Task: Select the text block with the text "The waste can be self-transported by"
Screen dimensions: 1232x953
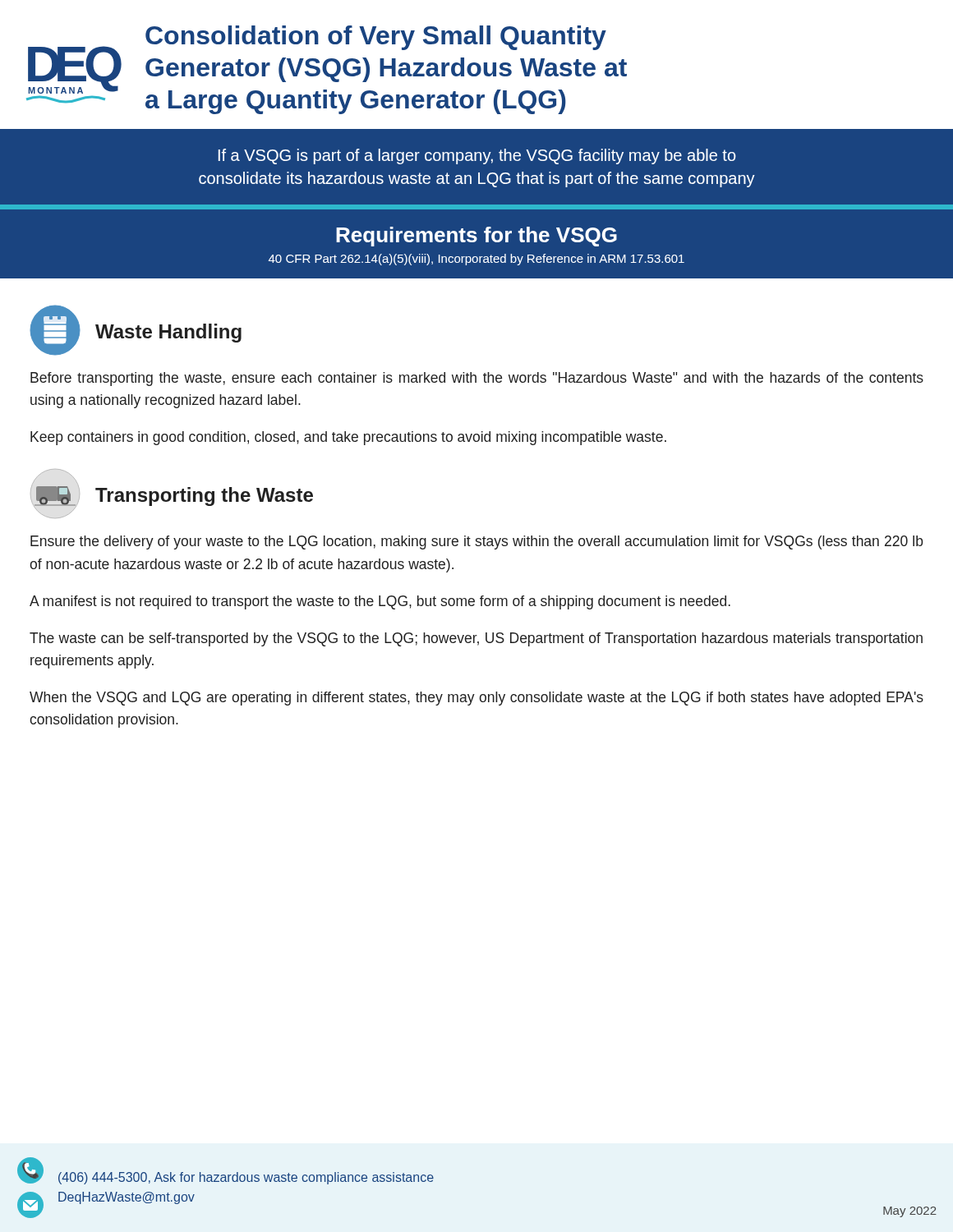Action: (x=476, y=649)
